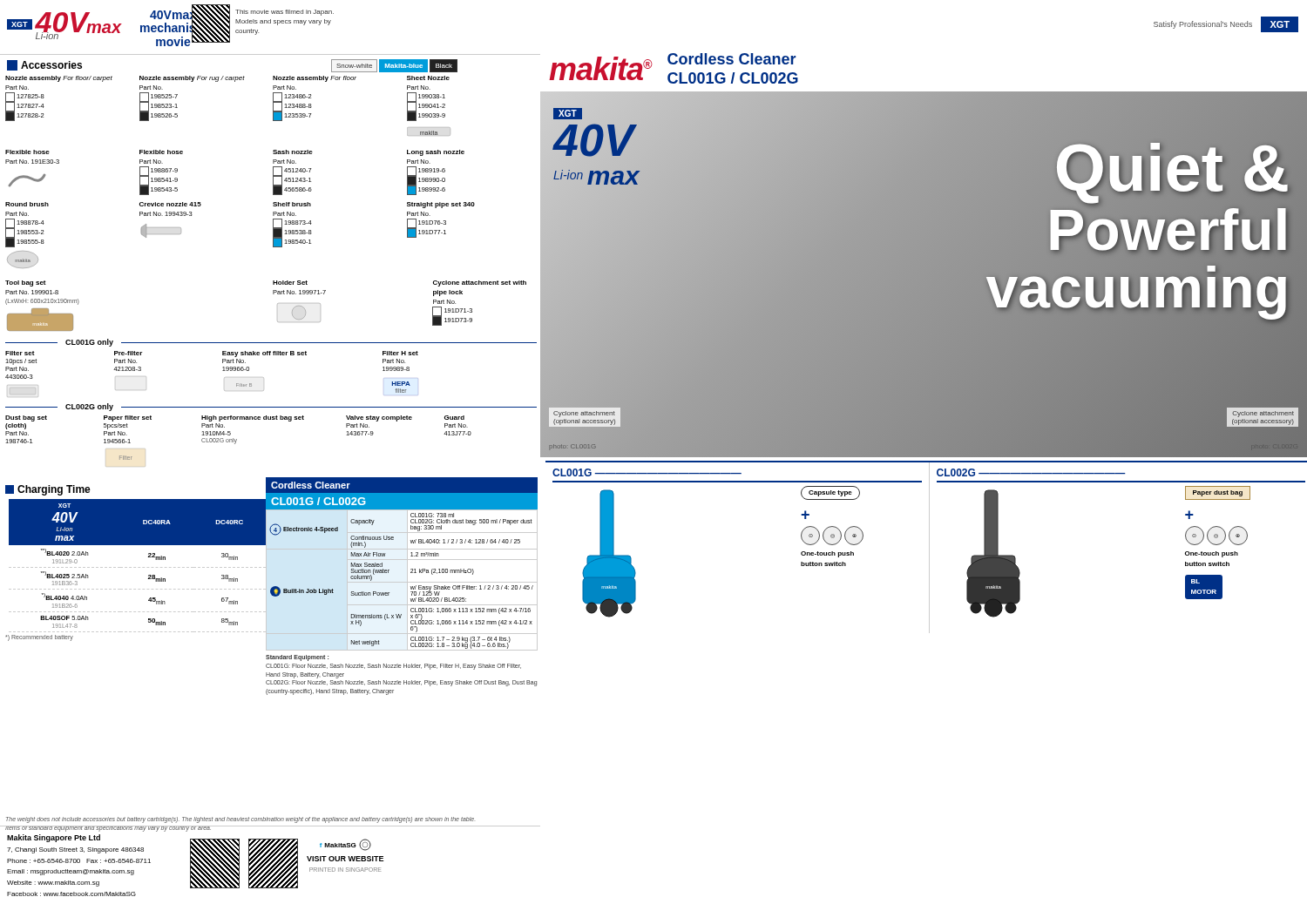Point to the block beginning "Standard Equipment : CL001G: Floor"

(401, 674)
